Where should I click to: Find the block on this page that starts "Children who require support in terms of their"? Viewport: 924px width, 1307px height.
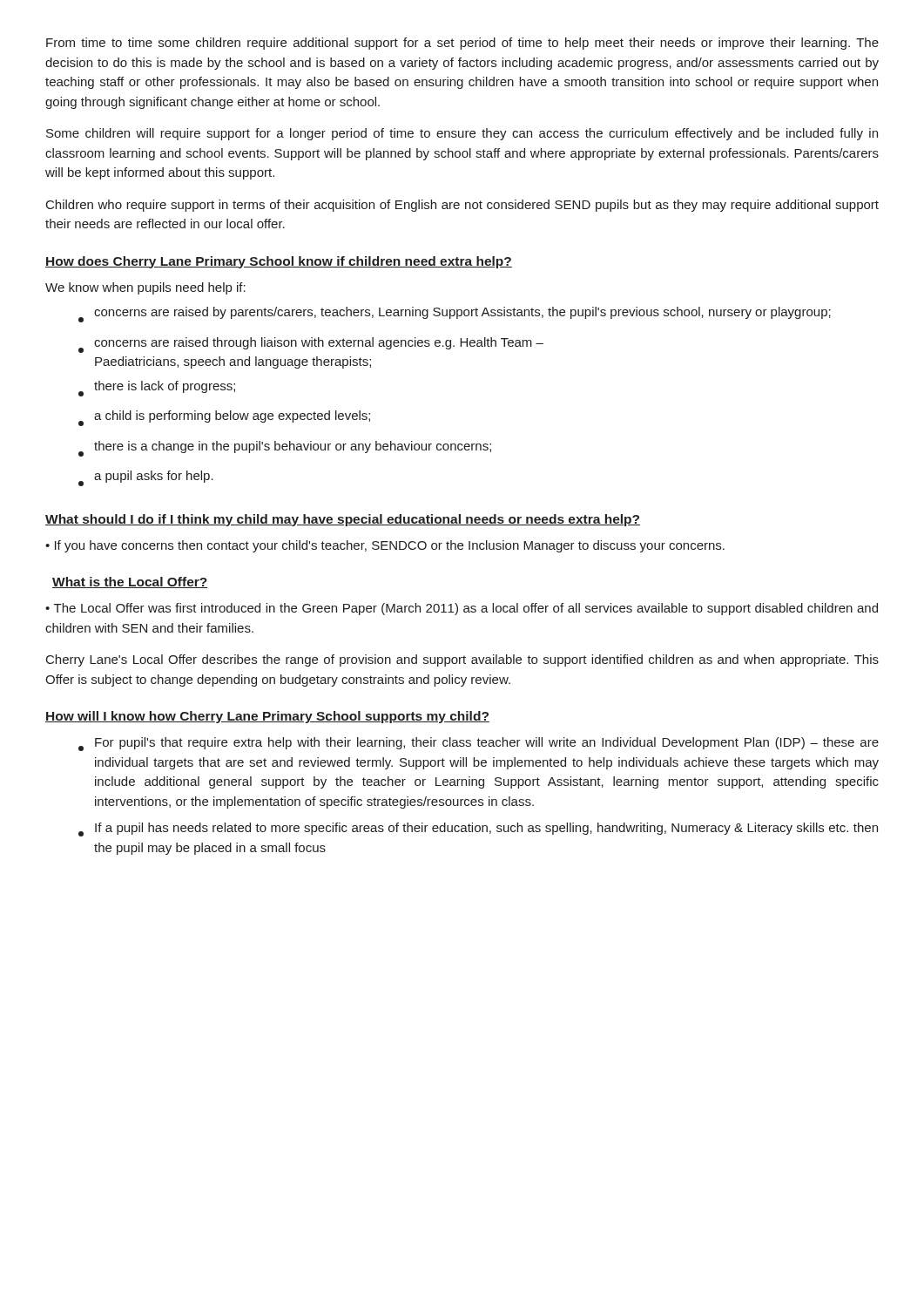462,214
